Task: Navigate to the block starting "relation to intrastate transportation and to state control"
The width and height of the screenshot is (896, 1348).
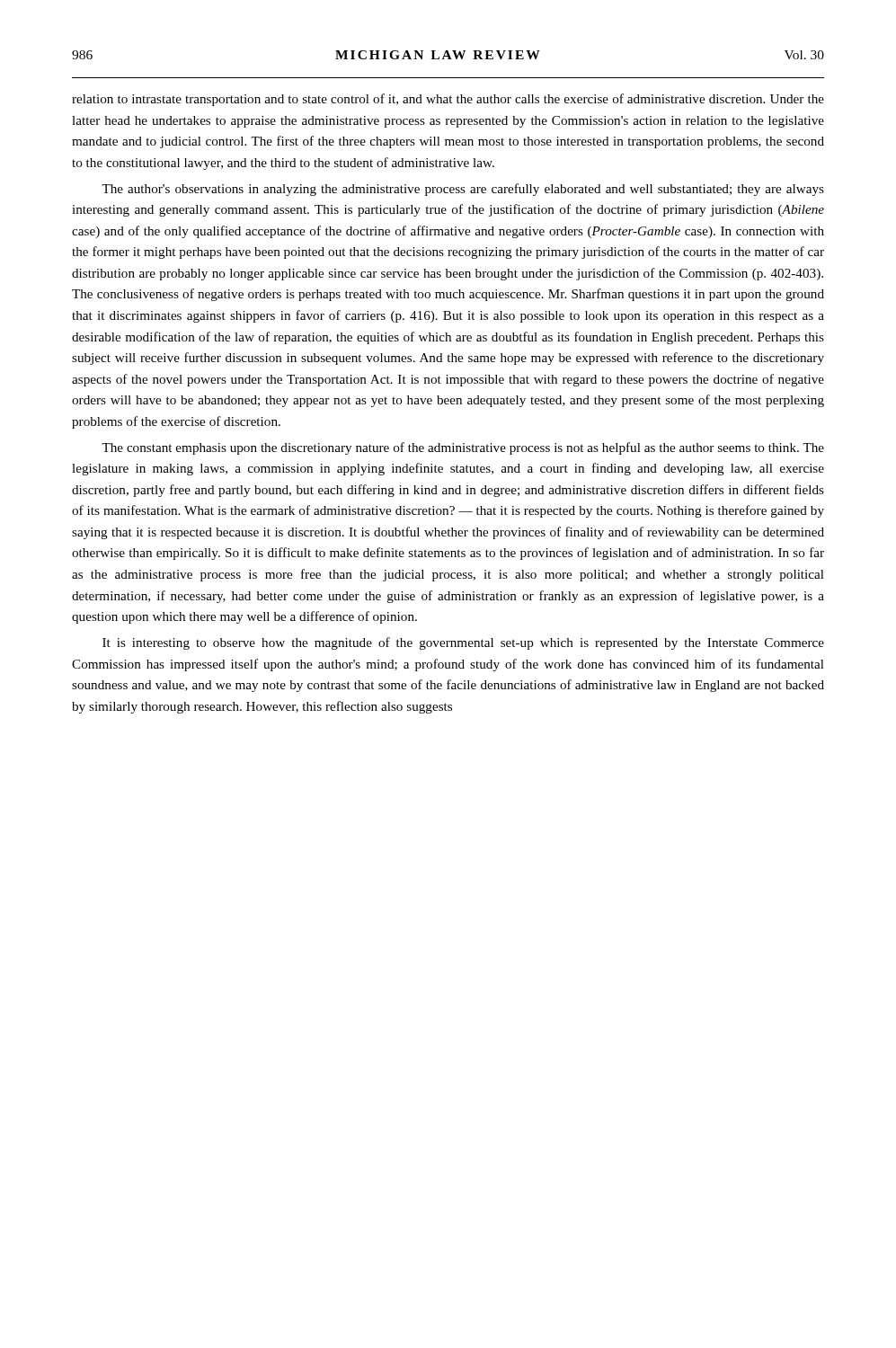Action: (x=448, y=130)
